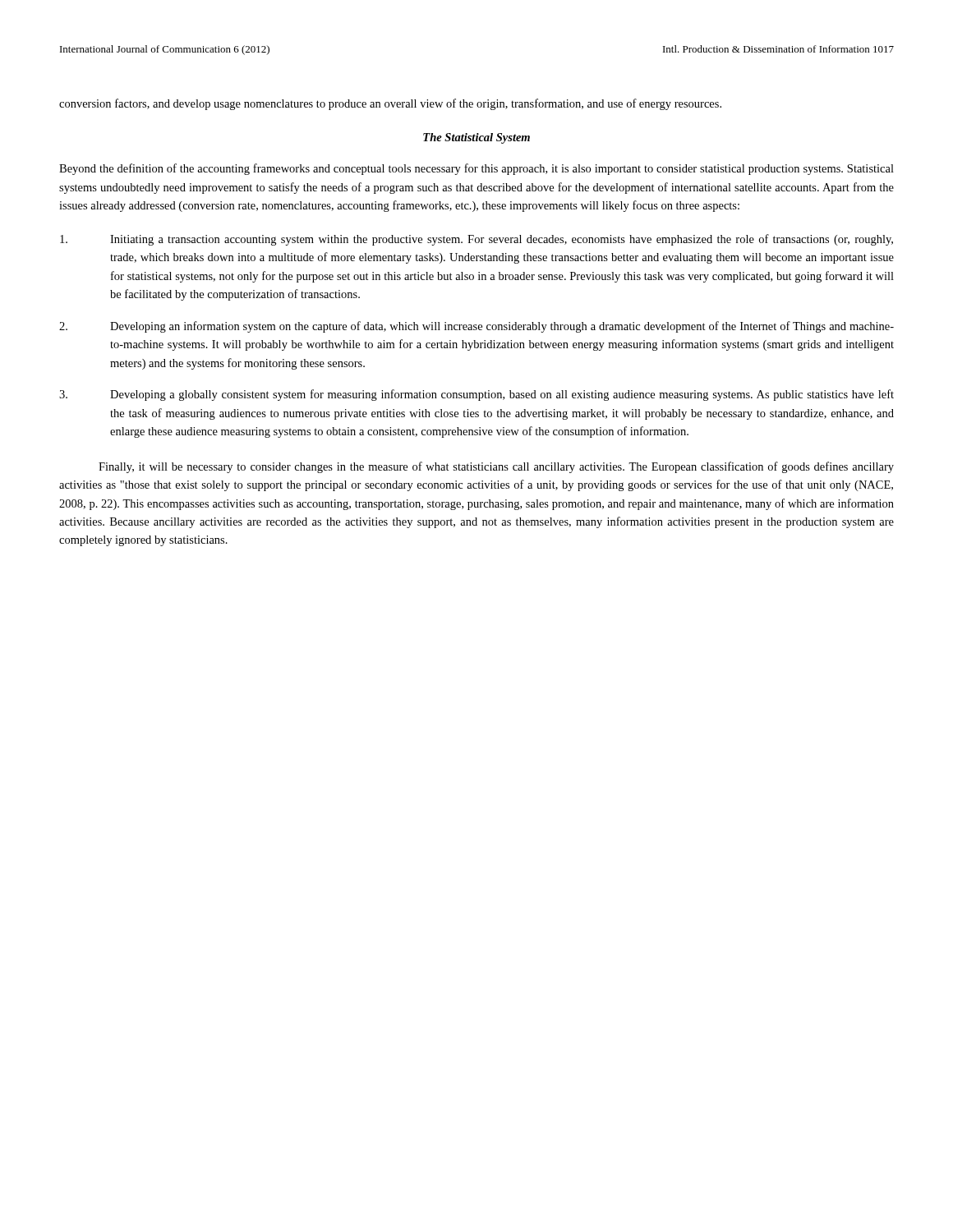Point to the text starting "3. Developing a globally consistent system for"
This screenshot has height=1232, width=953.
coord(476,413)
